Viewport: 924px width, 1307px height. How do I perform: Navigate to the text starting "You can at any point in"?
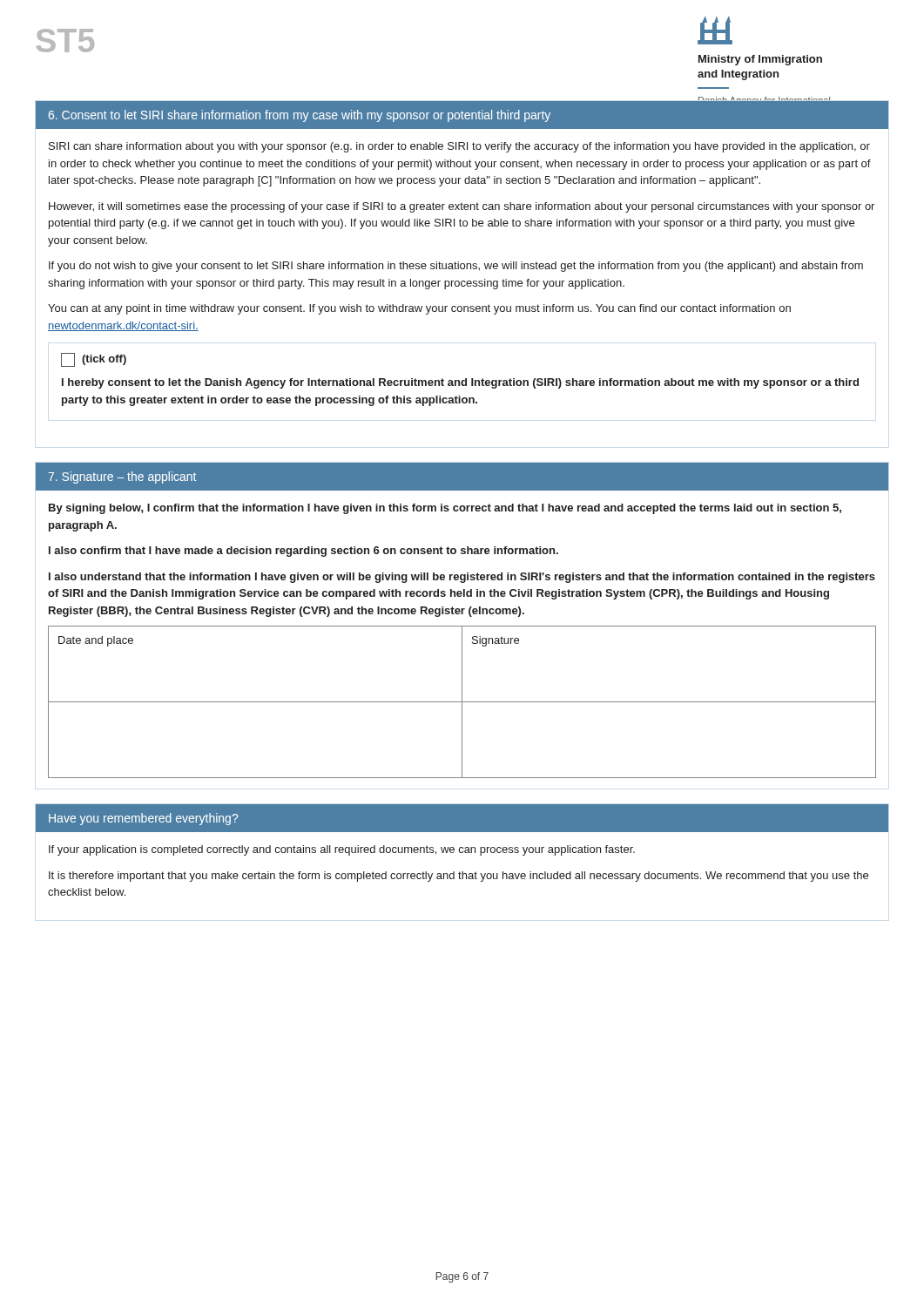[420, 317]
